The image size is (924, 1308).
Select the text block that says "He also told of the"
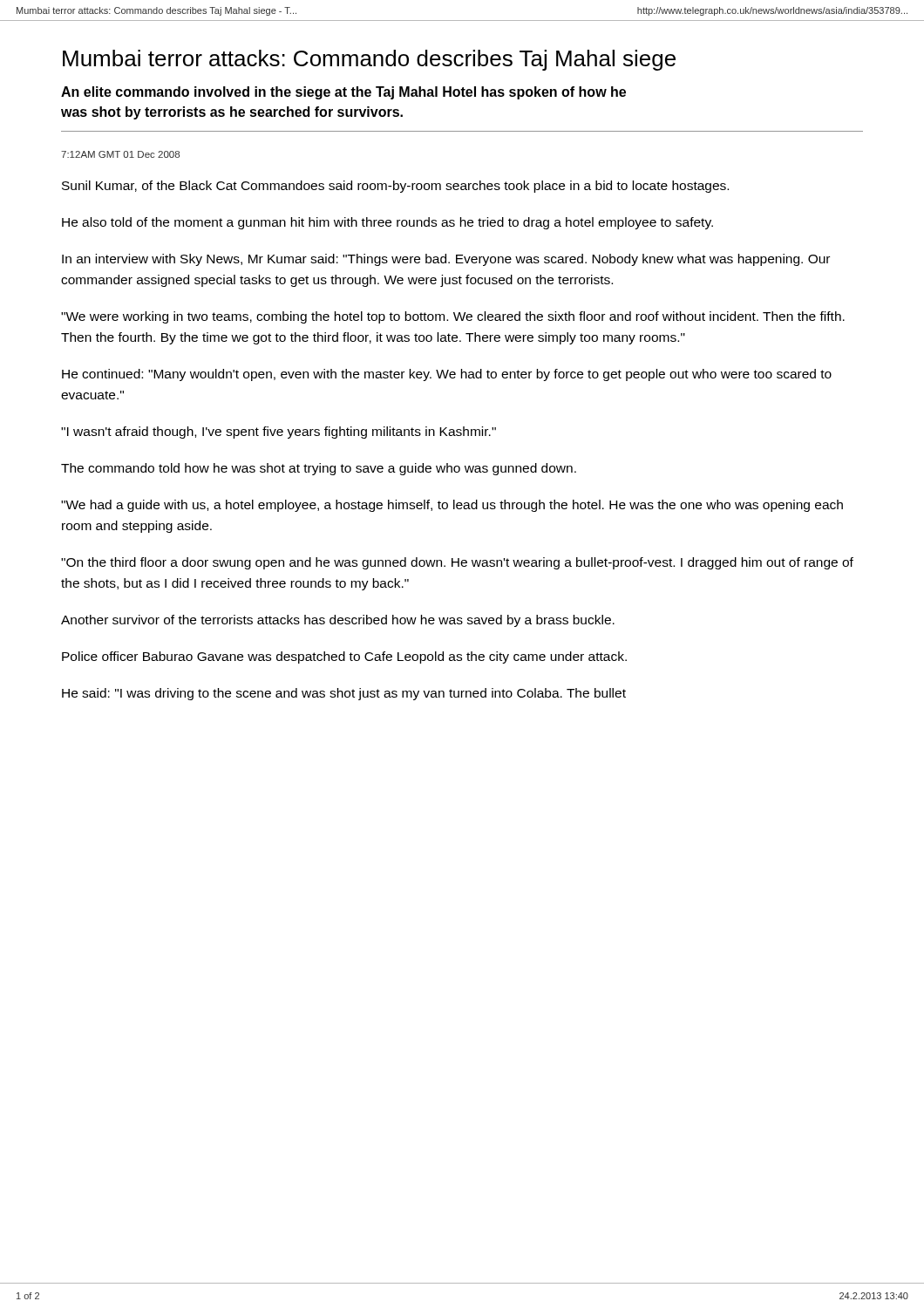click(388, 222)
